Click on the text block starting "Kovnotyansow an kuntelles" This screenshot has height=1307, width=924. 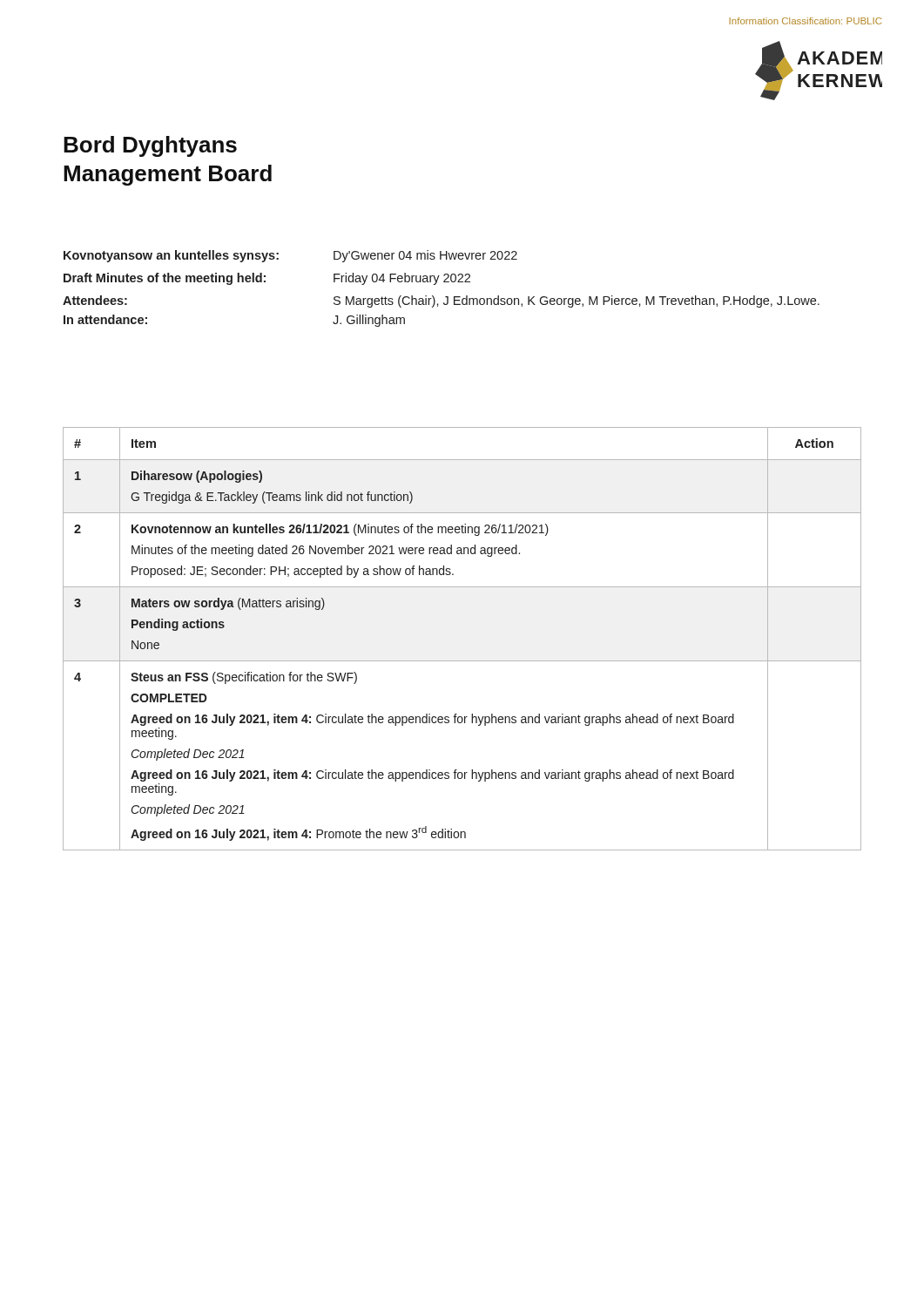tap(463, 255)
